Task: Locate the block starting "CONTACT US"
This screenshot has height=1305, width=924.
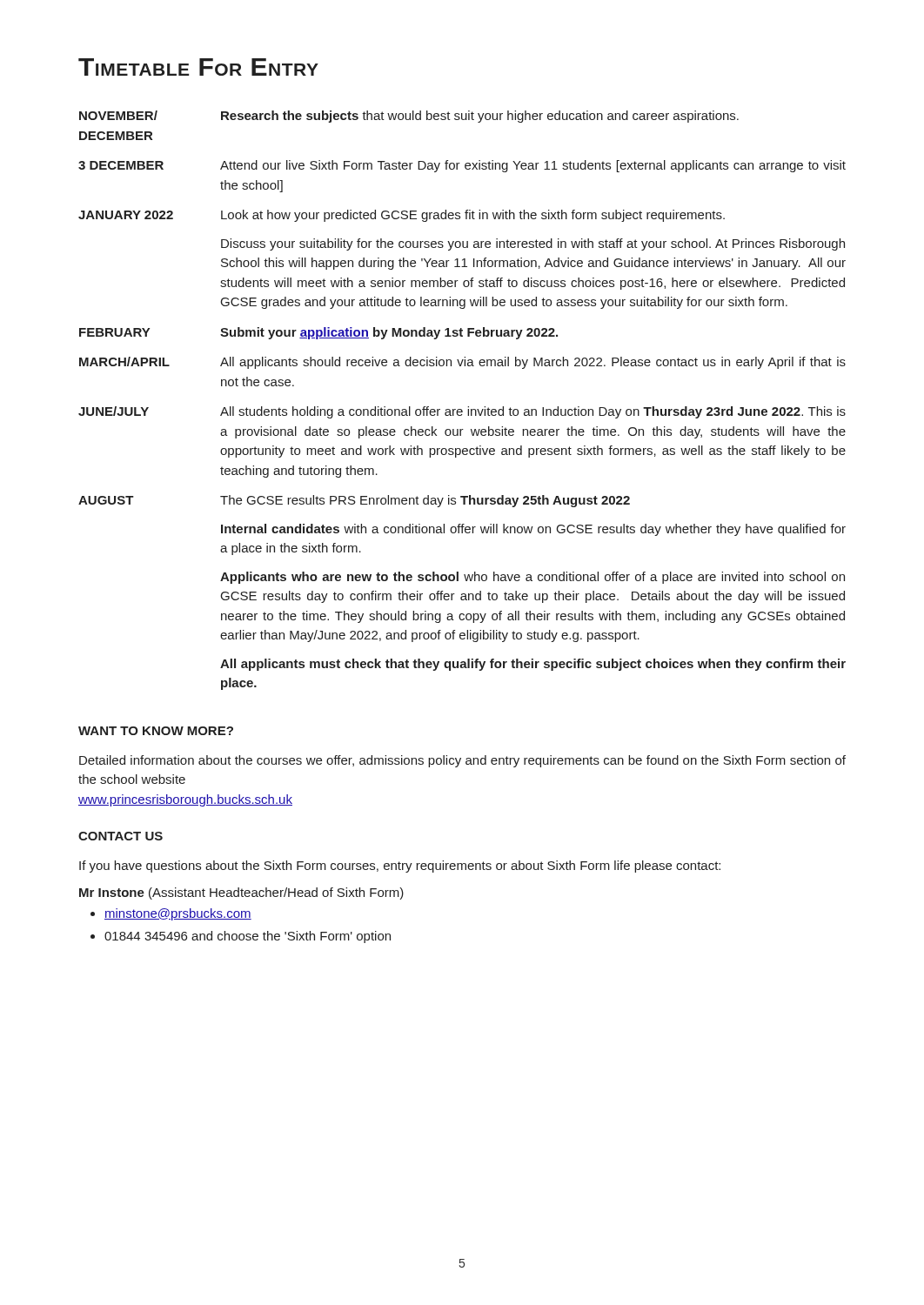Action: 121,836
